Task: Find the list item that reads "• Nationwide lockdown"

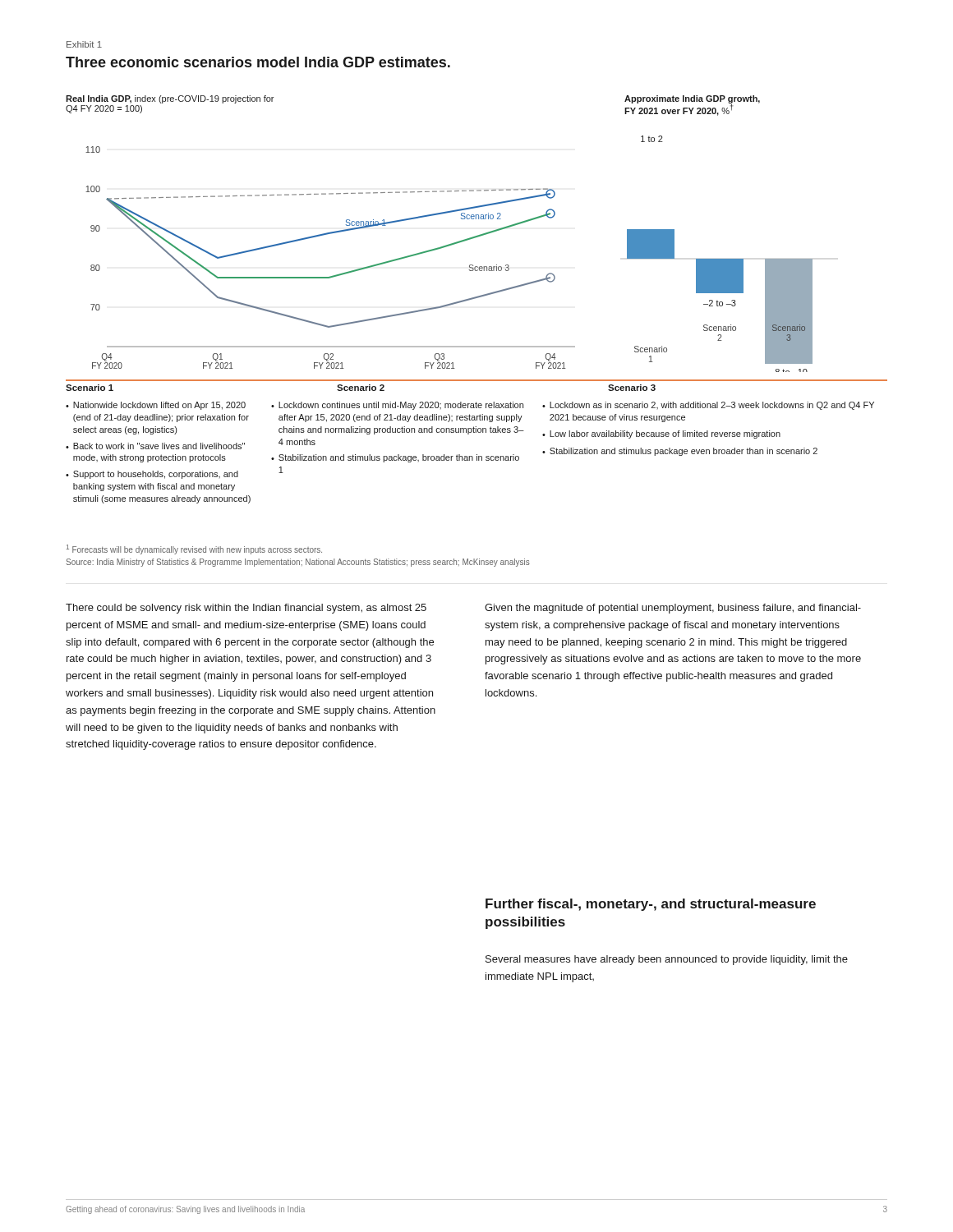Action: pyautogui.click(x=164, y=417)
